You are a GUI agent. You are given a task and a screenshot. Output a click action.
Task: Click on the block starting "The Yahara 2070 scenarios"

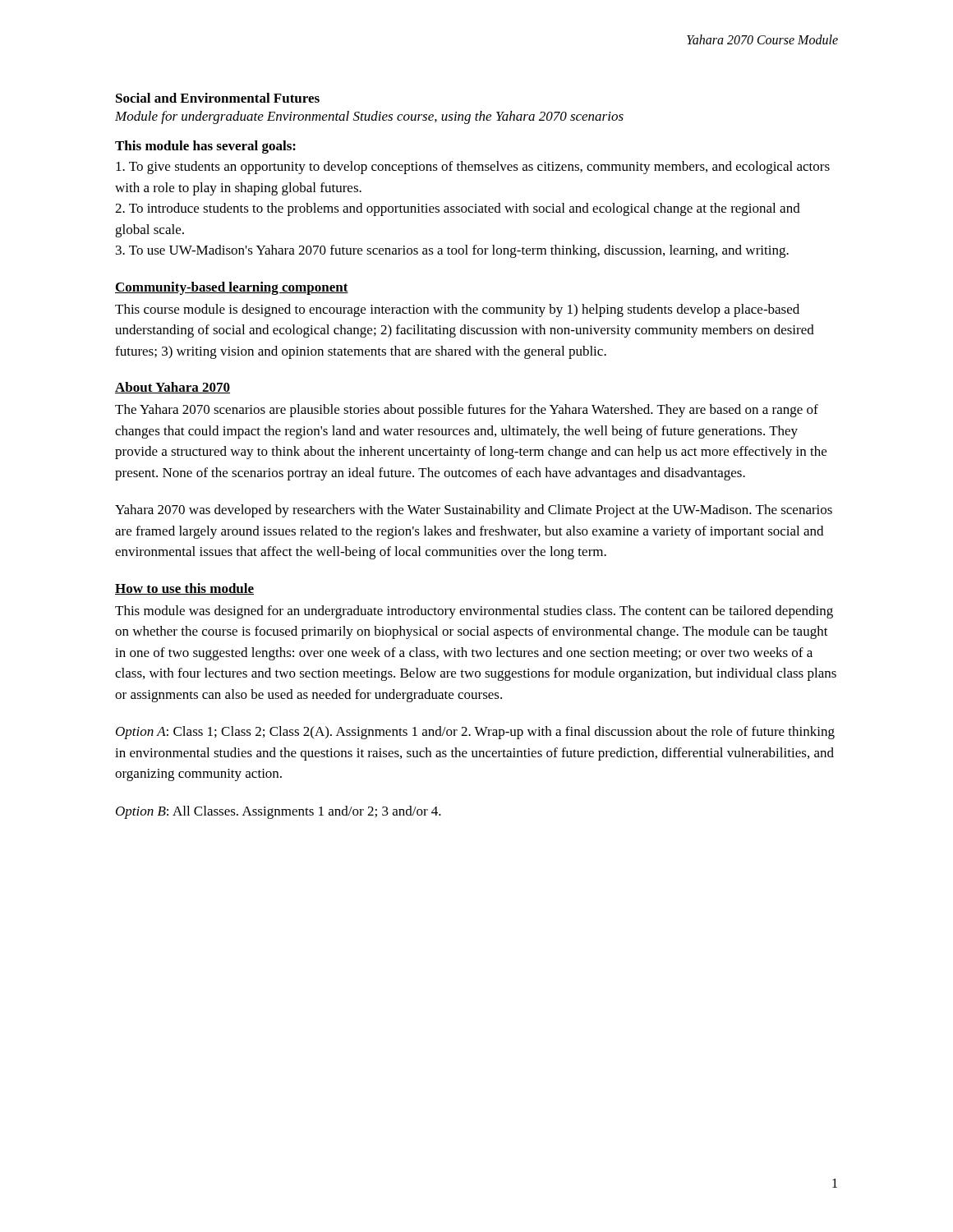click(x=471, y=441)
